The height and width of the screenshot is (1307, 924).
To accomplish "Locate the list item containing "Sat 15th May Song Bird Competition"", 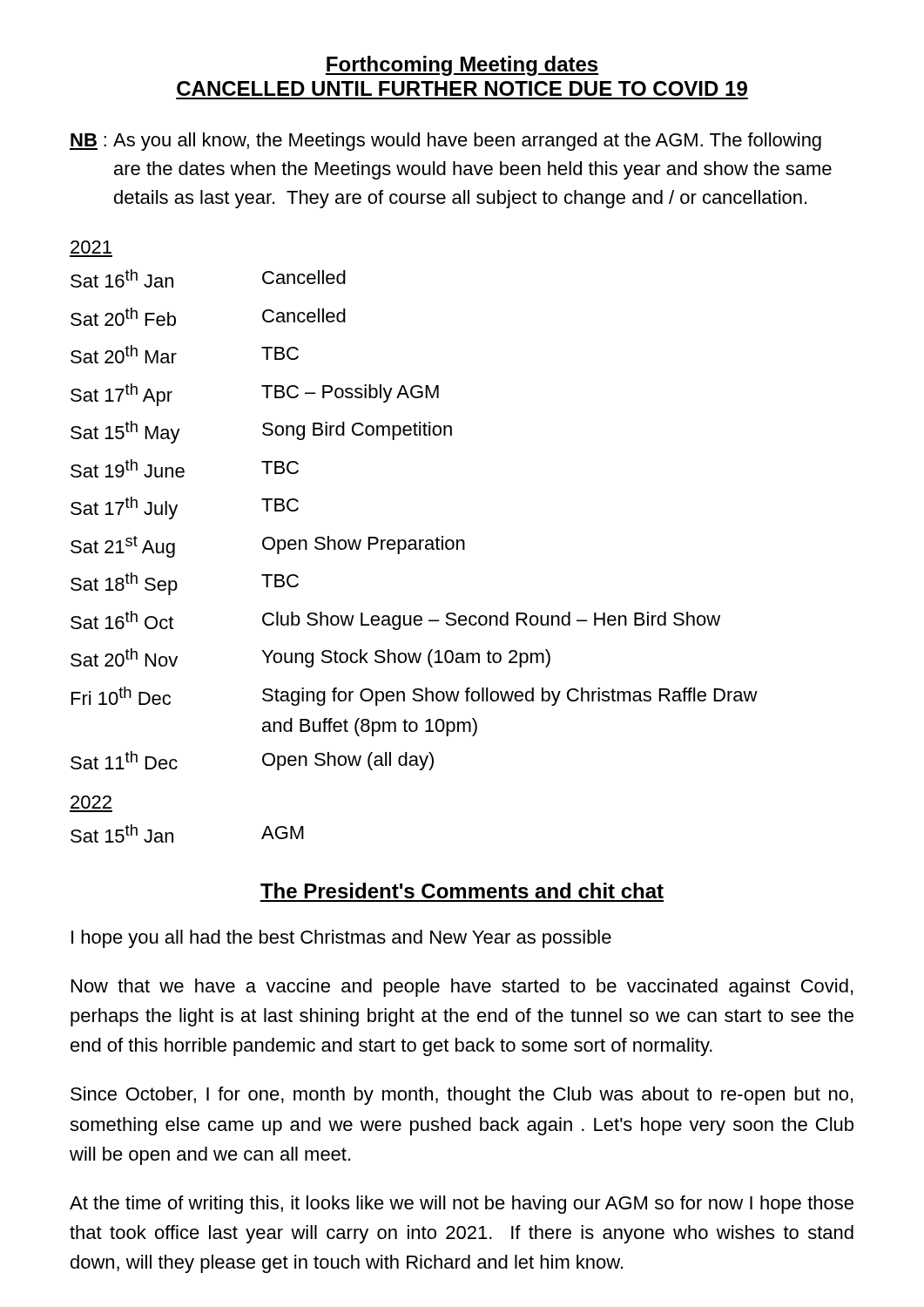I will coord(413,433).
